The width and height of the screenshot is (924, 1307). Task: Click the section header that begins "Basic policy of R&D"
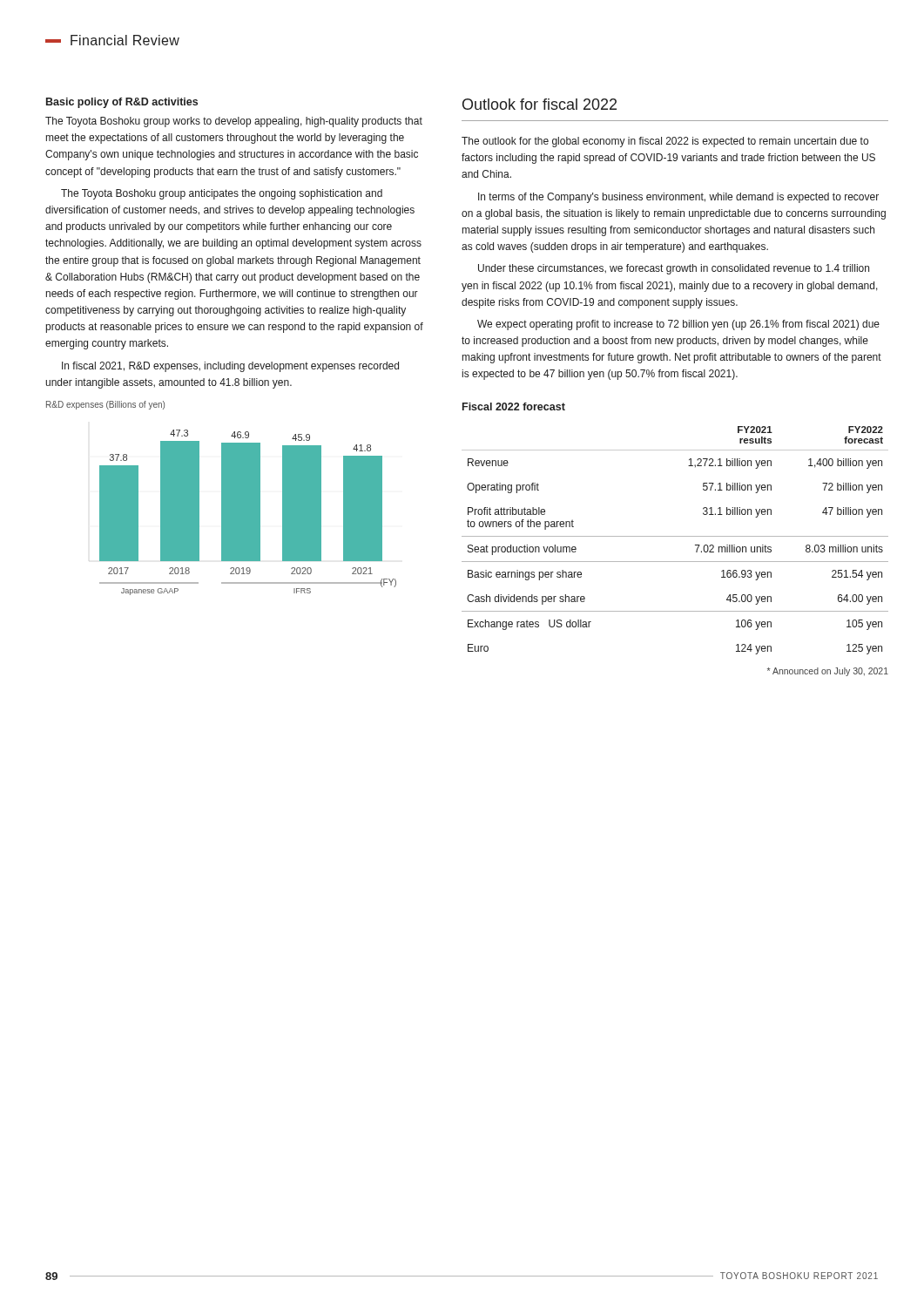(122, 102)
